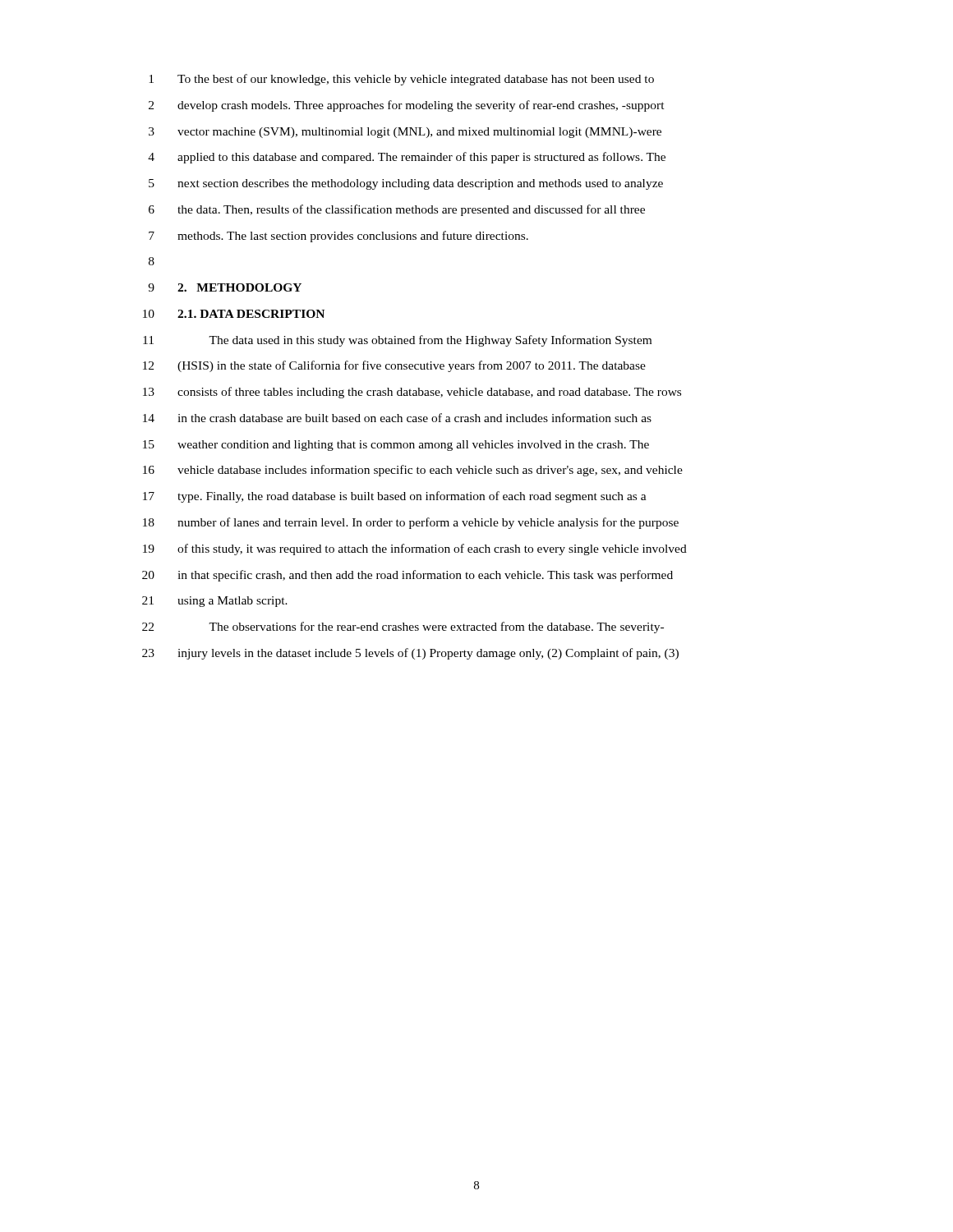
Task: Click on the text block that says "1 To the best"
Action: tap(496, 157)
